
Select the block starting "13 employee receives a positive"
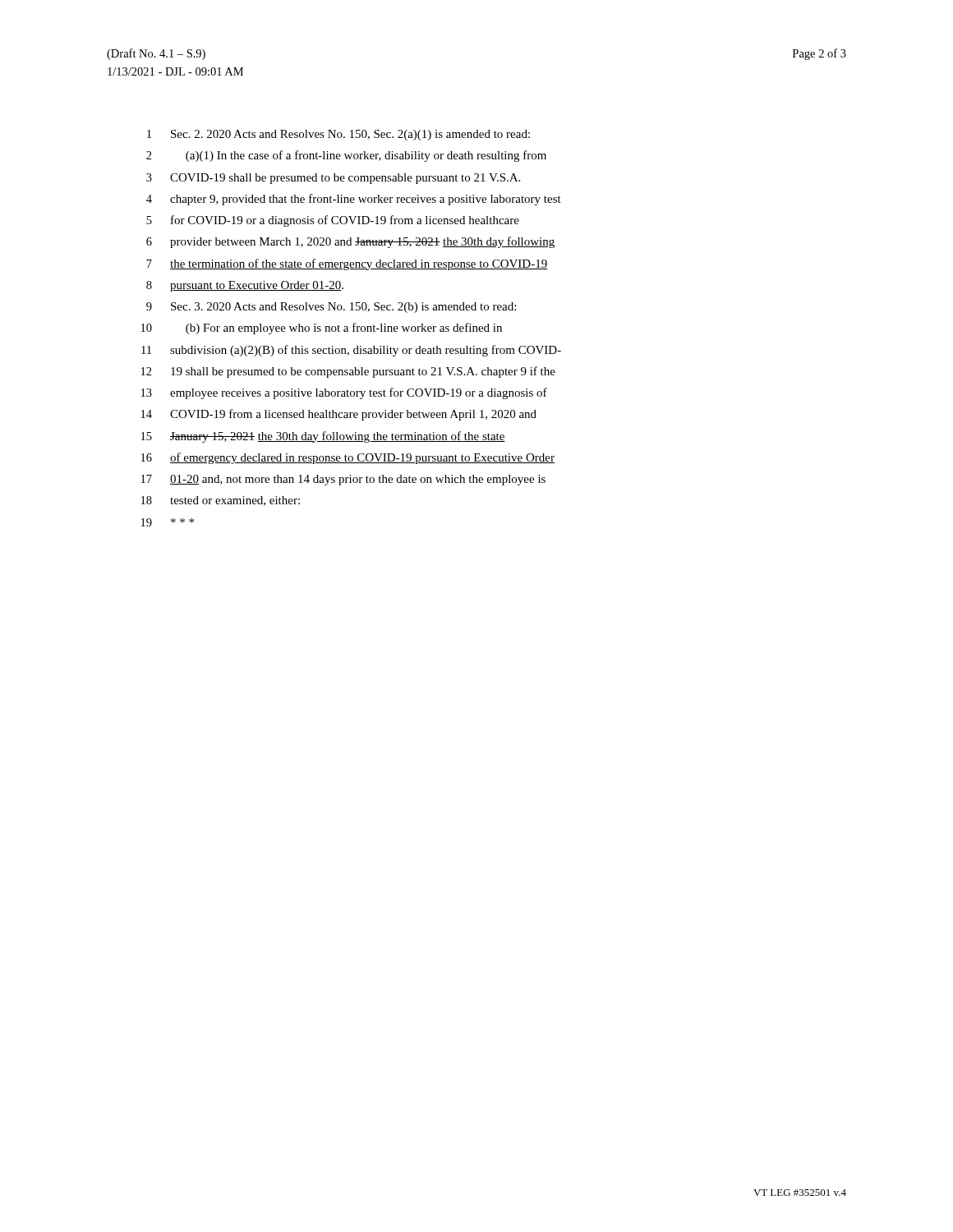coord(476,393)
